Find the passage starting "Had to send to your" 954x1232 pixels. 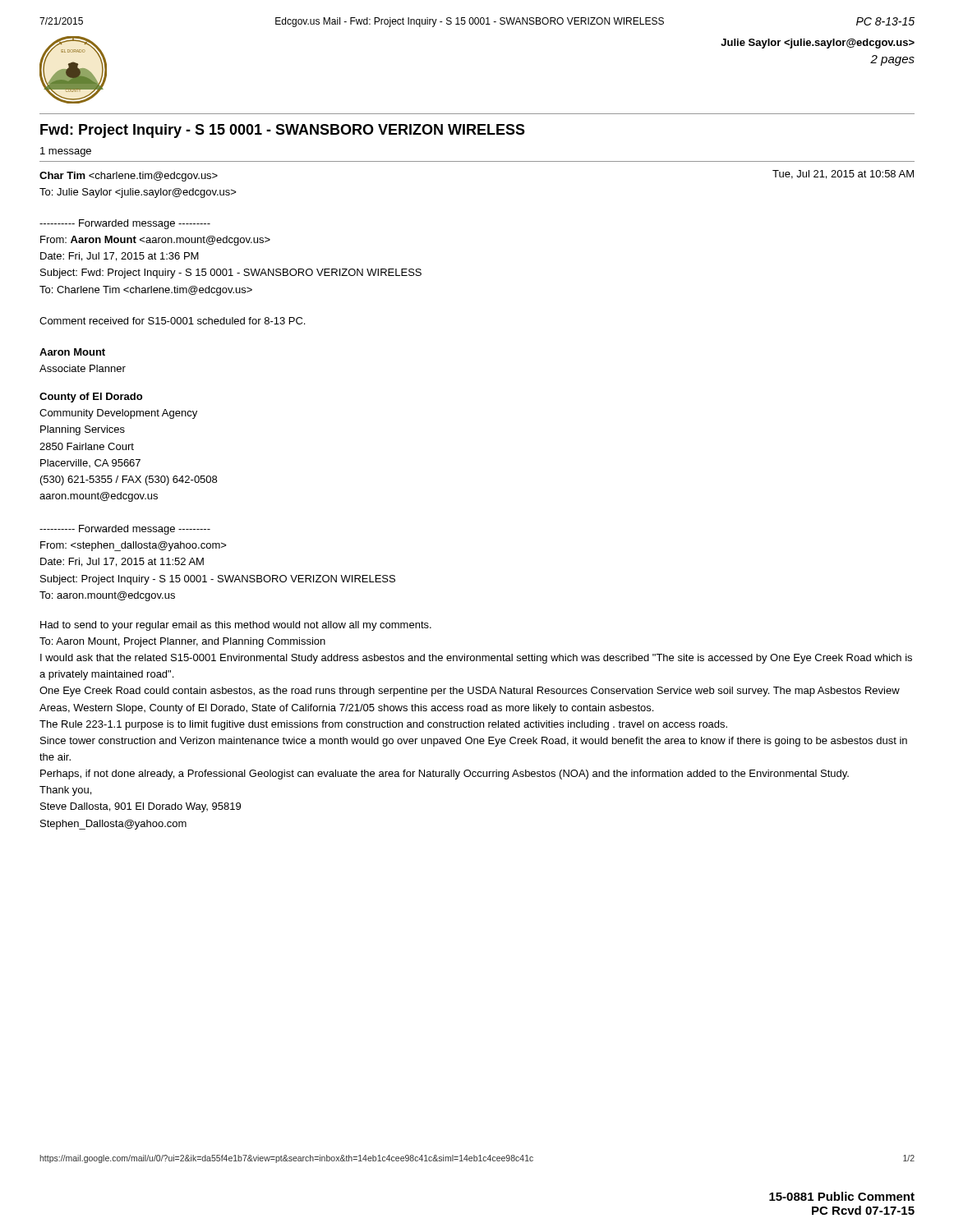[476, 724]
